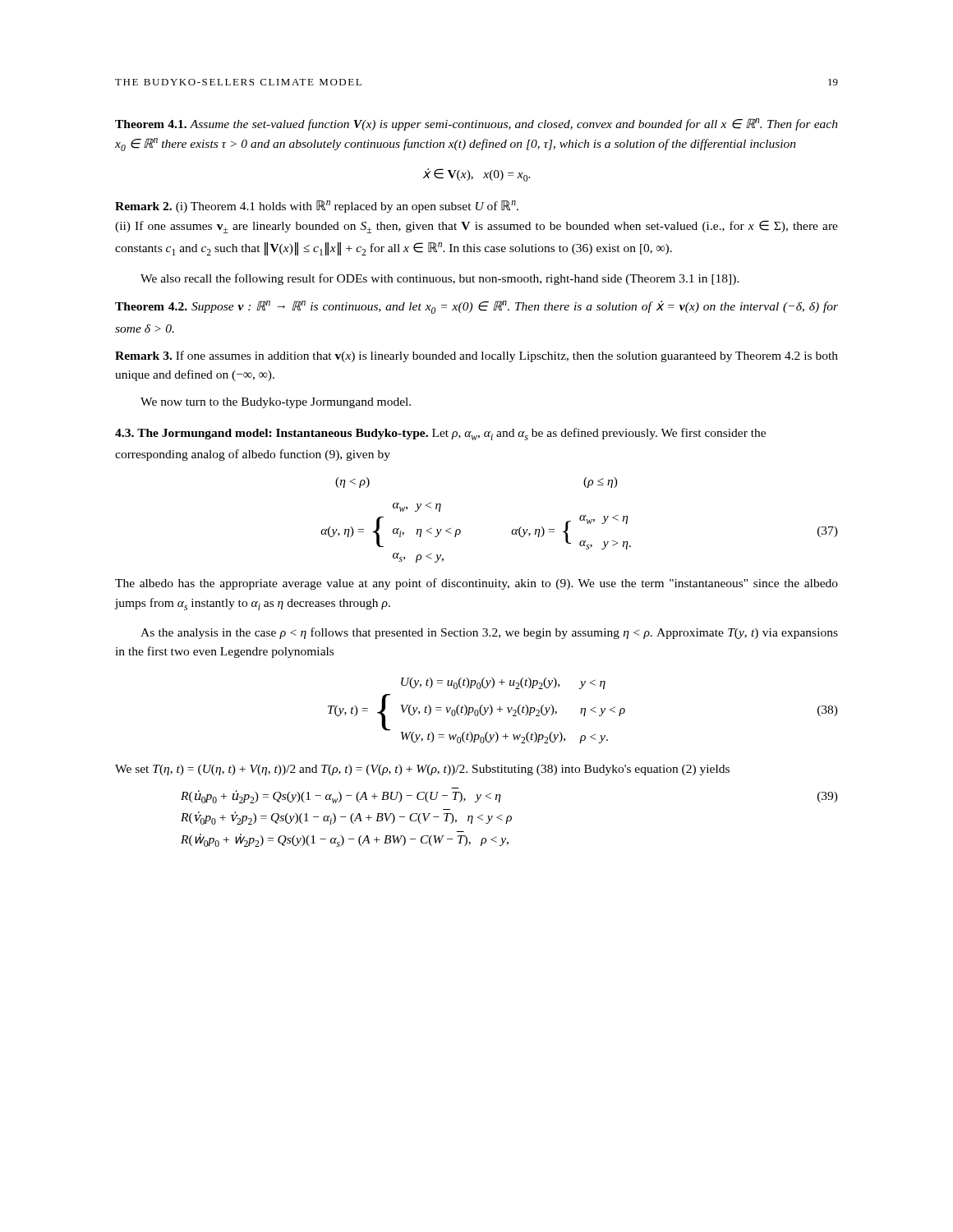
Task: Navigate to the text block starting "Remark 2. (i) Theorem 4.1 holds"
Action: (476, 303)
